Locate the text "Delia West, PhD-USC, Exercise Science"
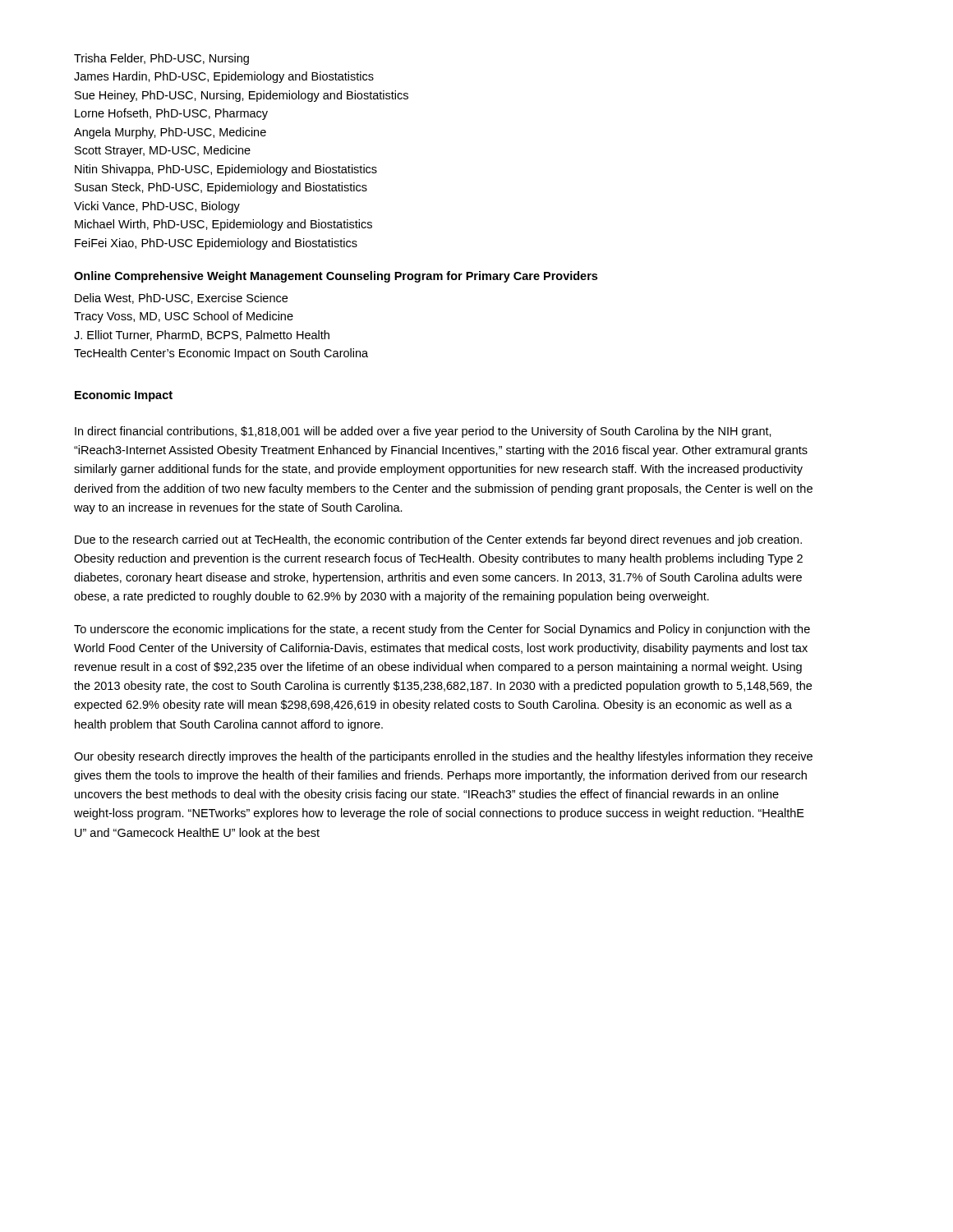This screenshot has width=953, height=1232. pos(181,298)
